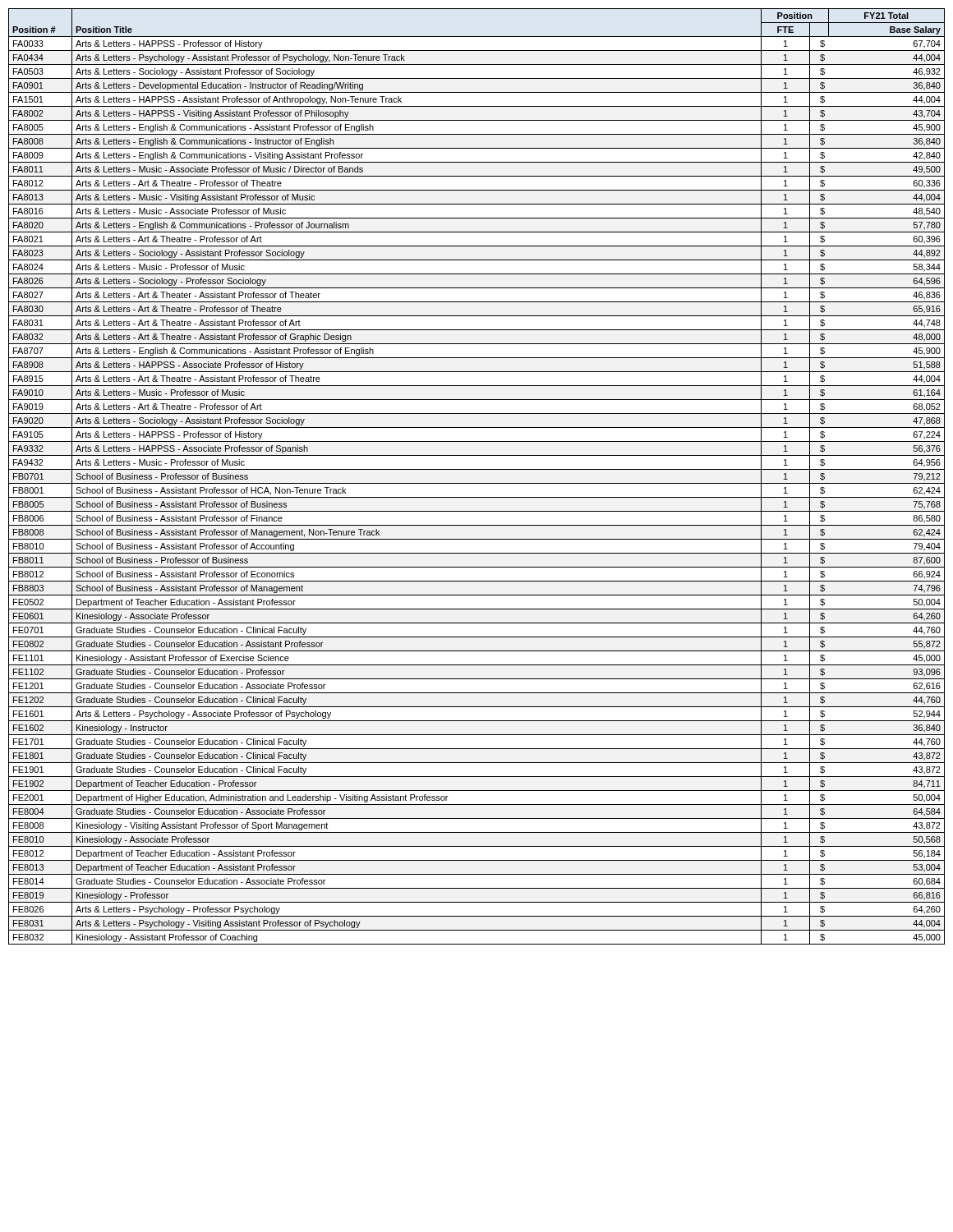Click on the table containing "Arts & Letters"
The height and width of the screenshot is (1232, 953).
[476, 476]
